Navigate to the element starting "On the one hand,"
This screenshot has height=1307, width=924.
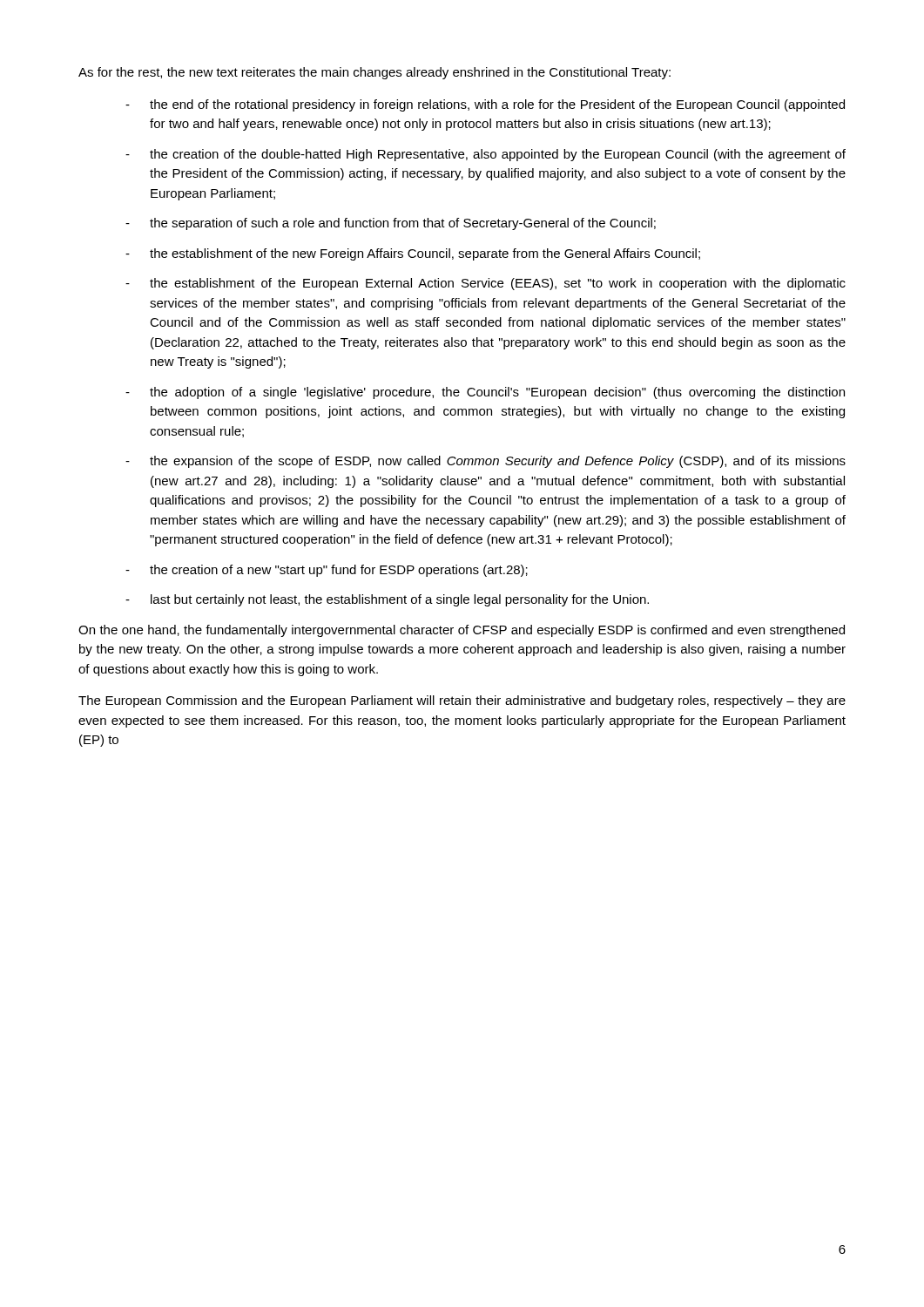tap(462, 649)
